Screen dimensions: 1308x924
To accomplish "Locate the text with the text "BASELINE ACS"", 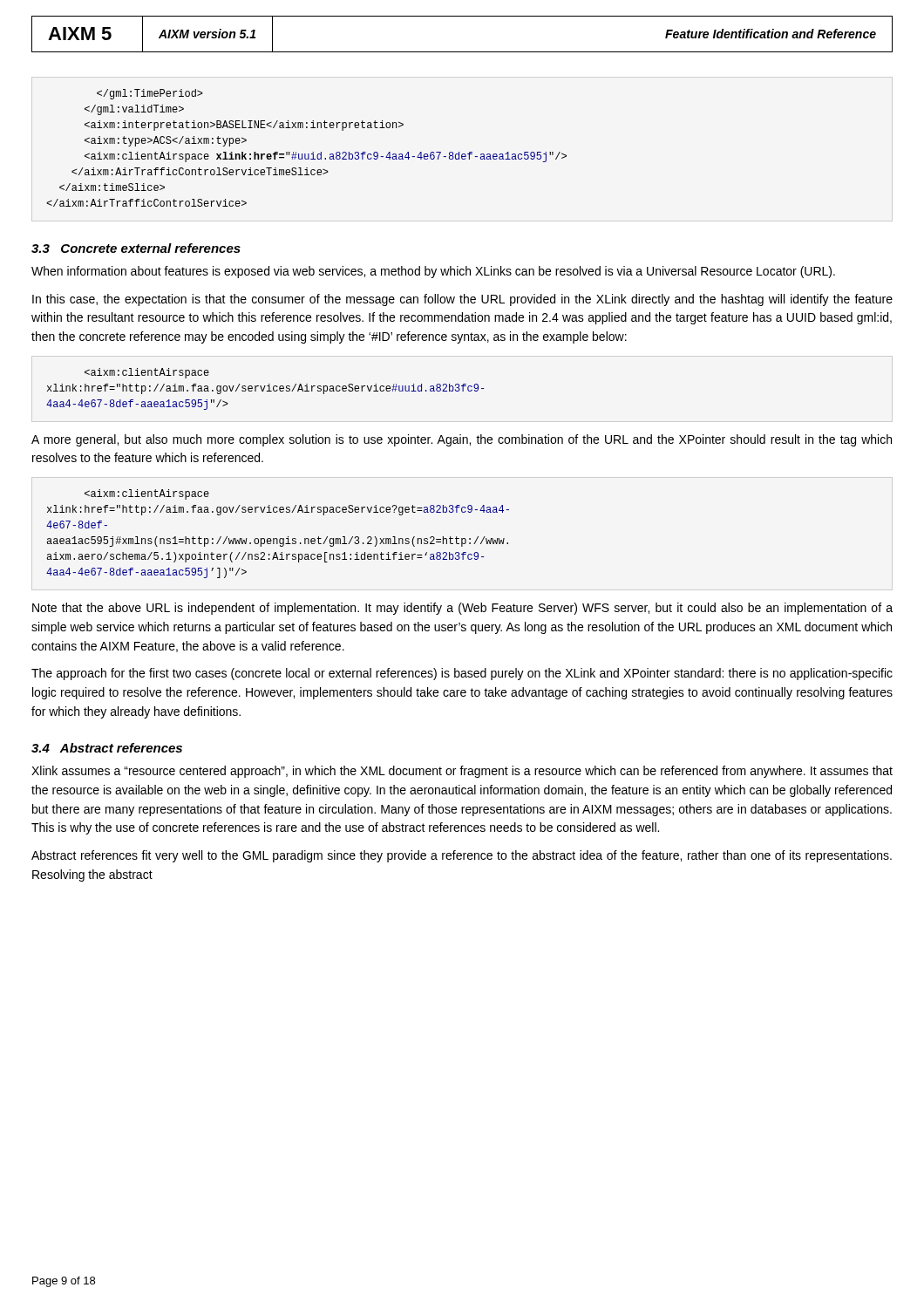I will tap(307, 149).
